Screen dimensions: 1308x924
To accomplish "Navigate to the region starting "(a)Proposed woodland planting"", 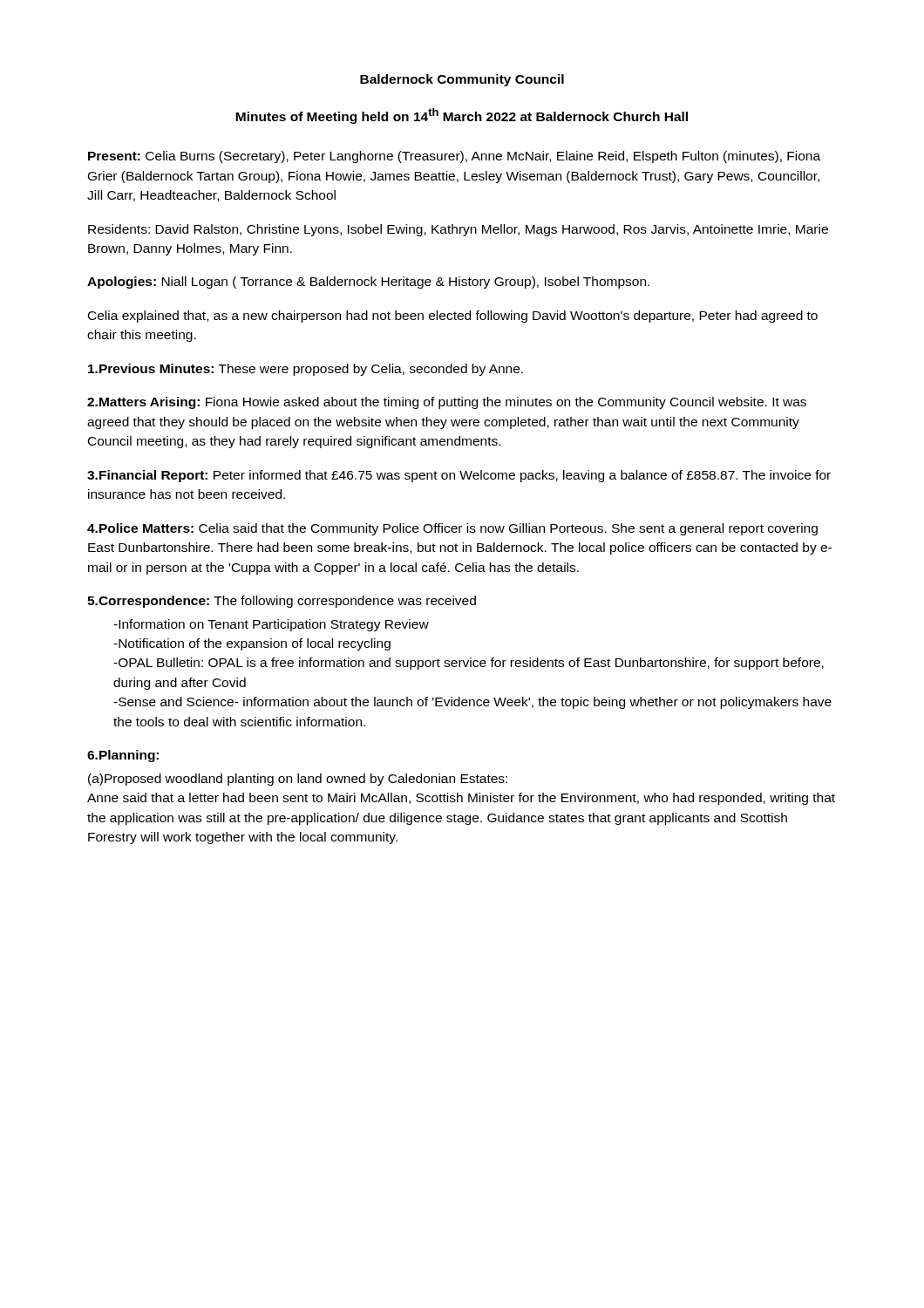I will coord(461,807).
